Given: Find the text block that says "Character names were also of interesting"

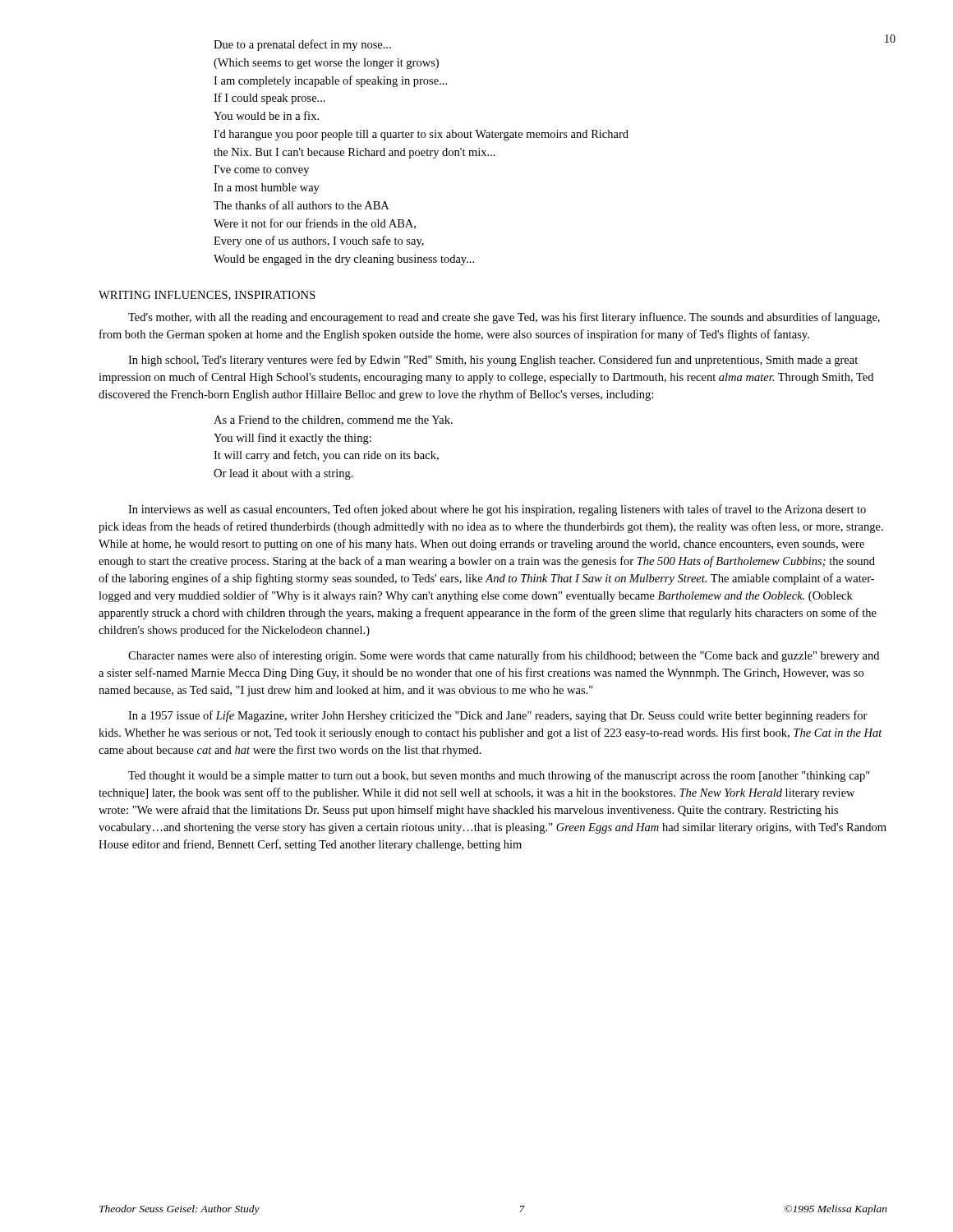Looking at the screenshot, I should click(489, 673).
